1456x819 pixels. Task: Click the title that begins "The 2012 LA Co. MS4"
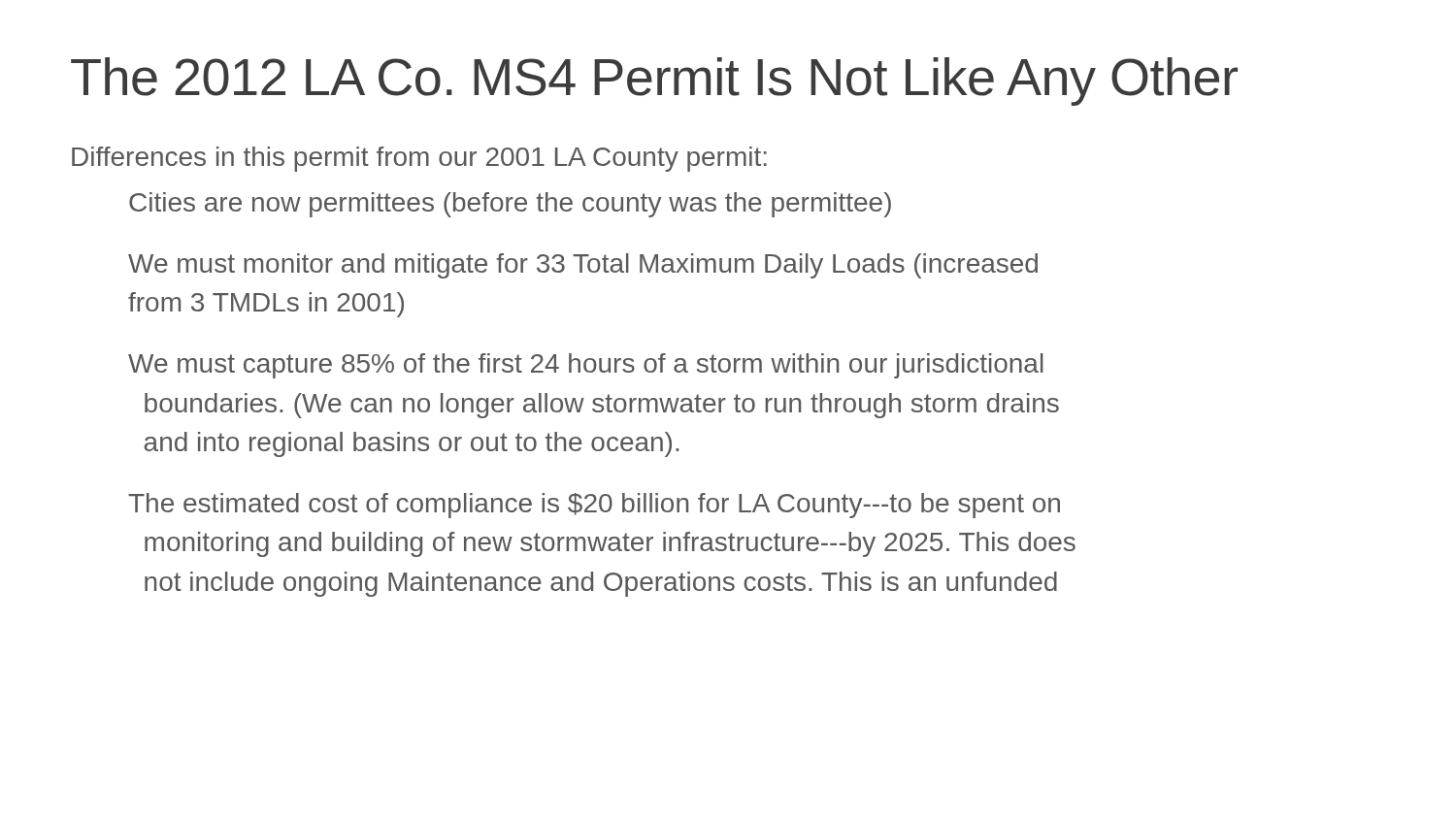tap(654, 77)
